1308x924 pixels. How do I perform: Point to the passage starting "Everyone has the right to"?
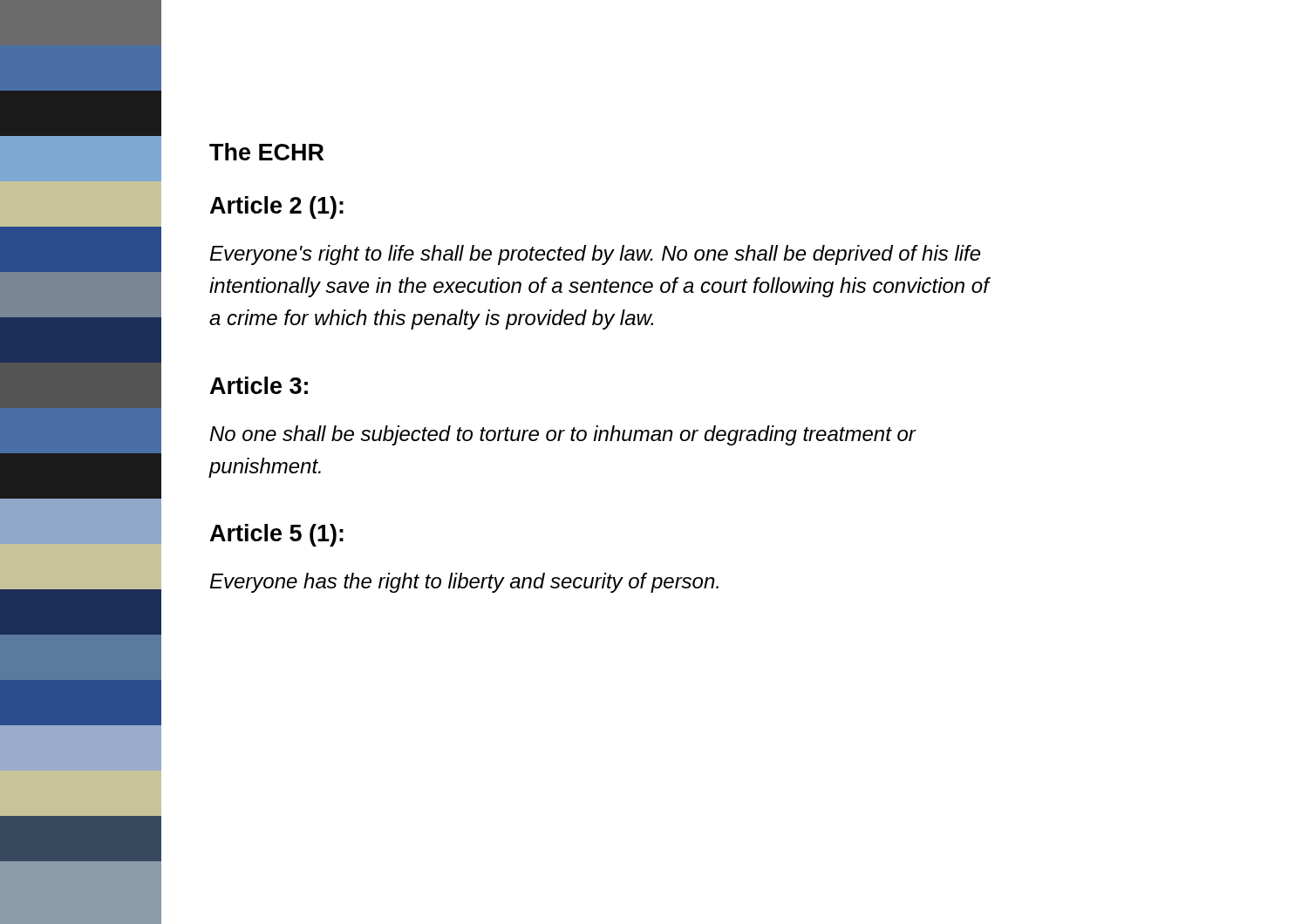(x=465, y=581)
